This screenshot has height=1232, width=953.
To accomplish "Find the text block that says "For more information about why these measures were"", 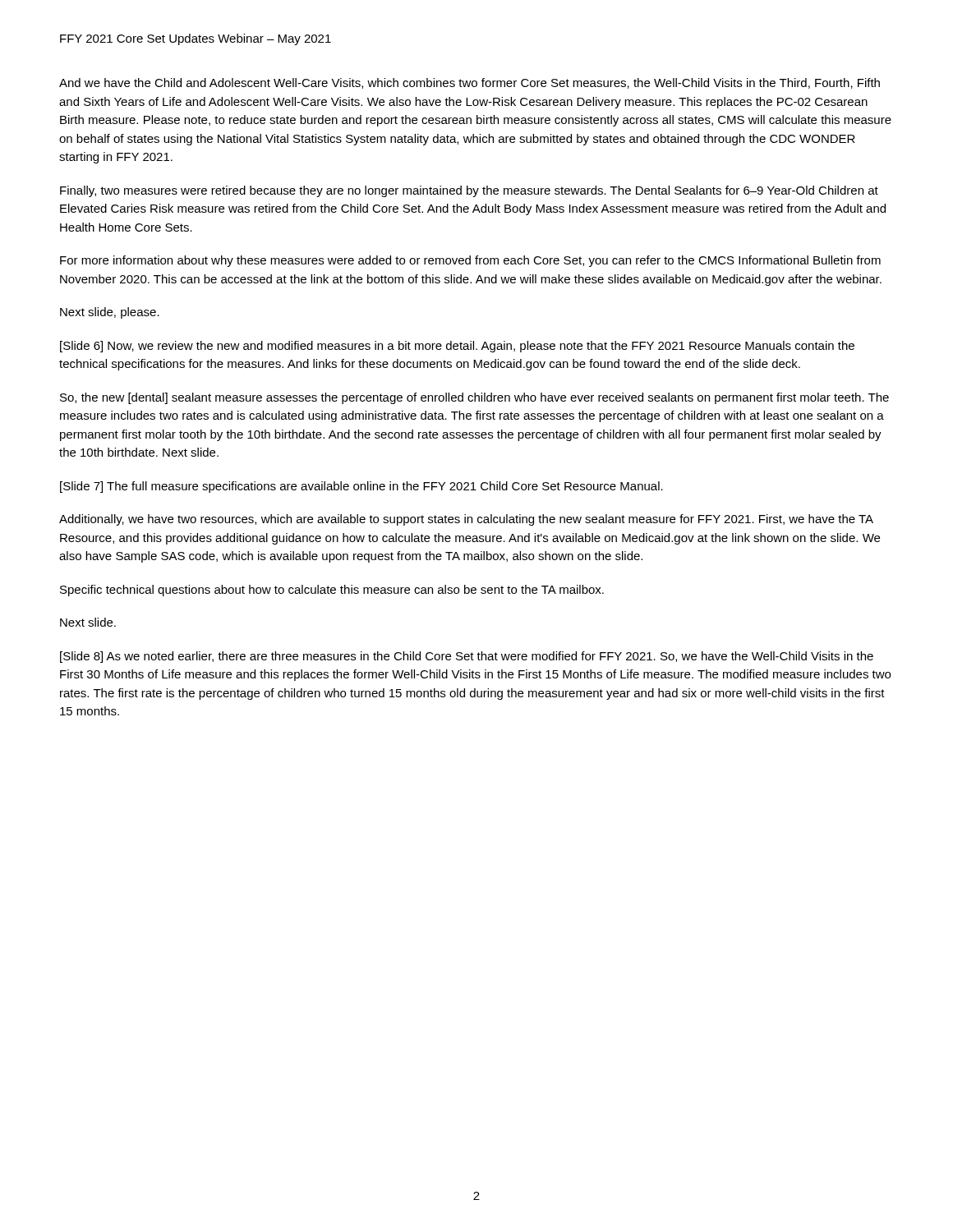I will pyautogui.click(x=471, y=269).
